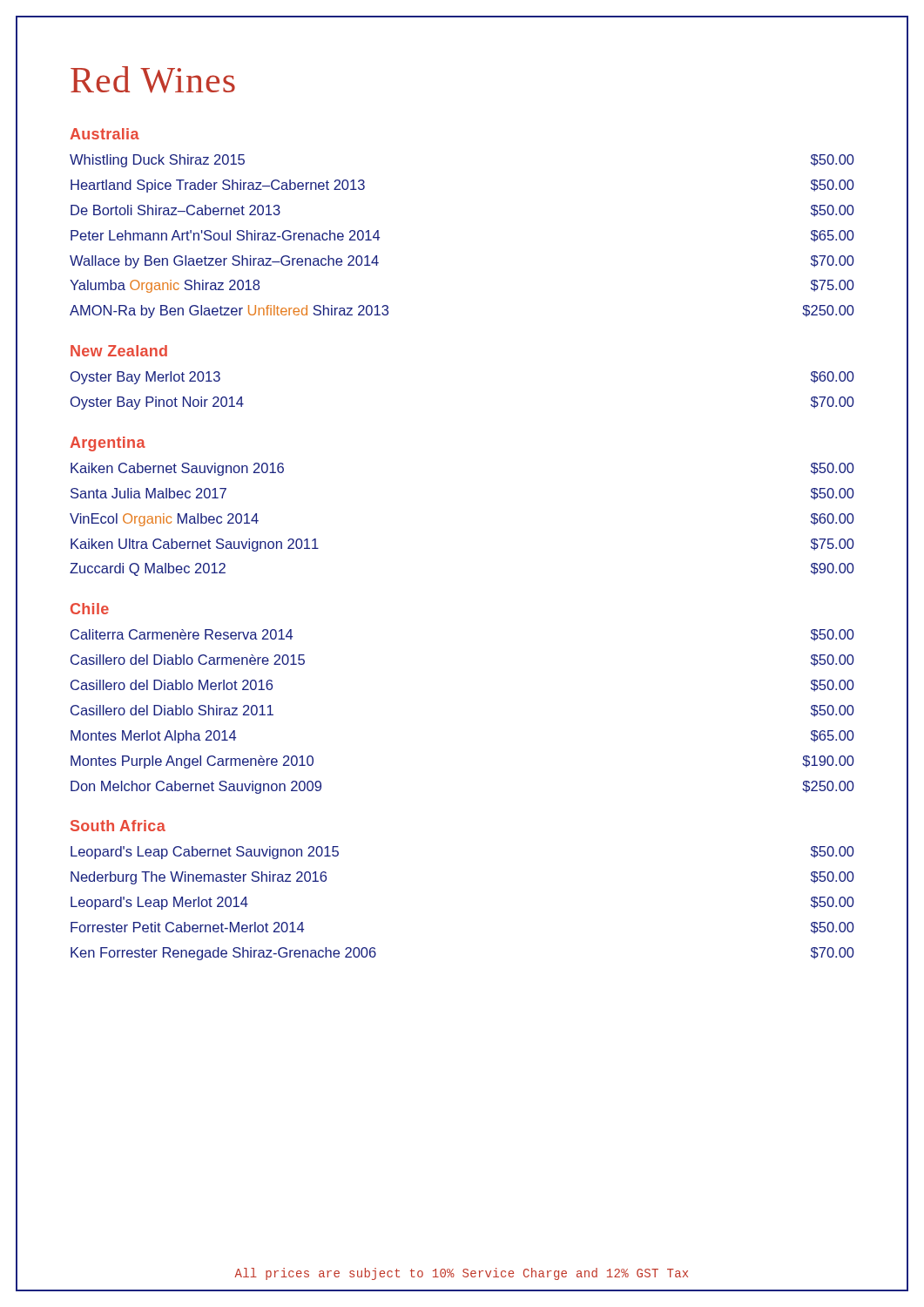This screenshot has height=1307, width=924.
Task: Select the text starting "South Africa"
Action: point(118,826)
